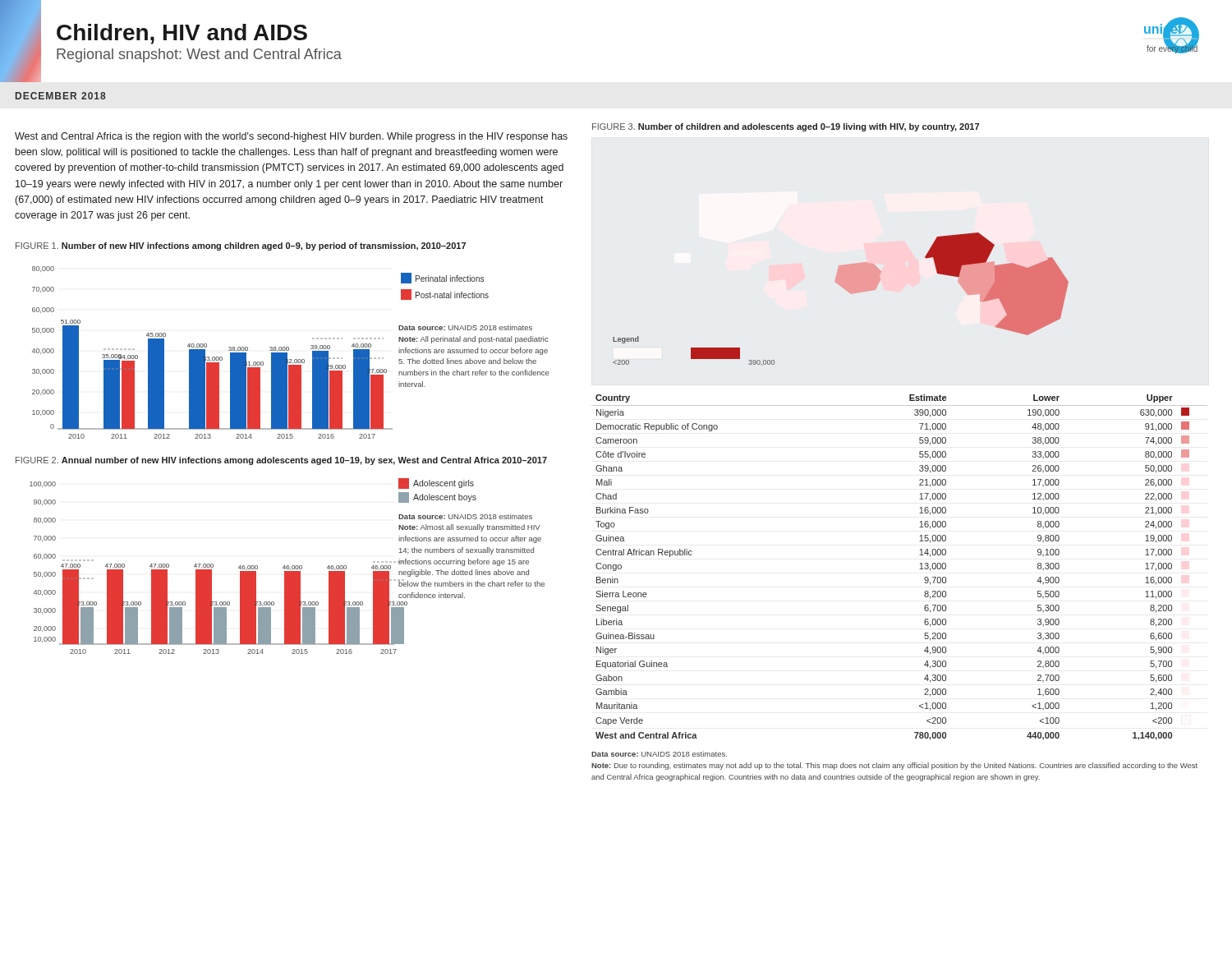Click the section header that begins "Regional snapshot: West and"

click(x=199, y=54)
